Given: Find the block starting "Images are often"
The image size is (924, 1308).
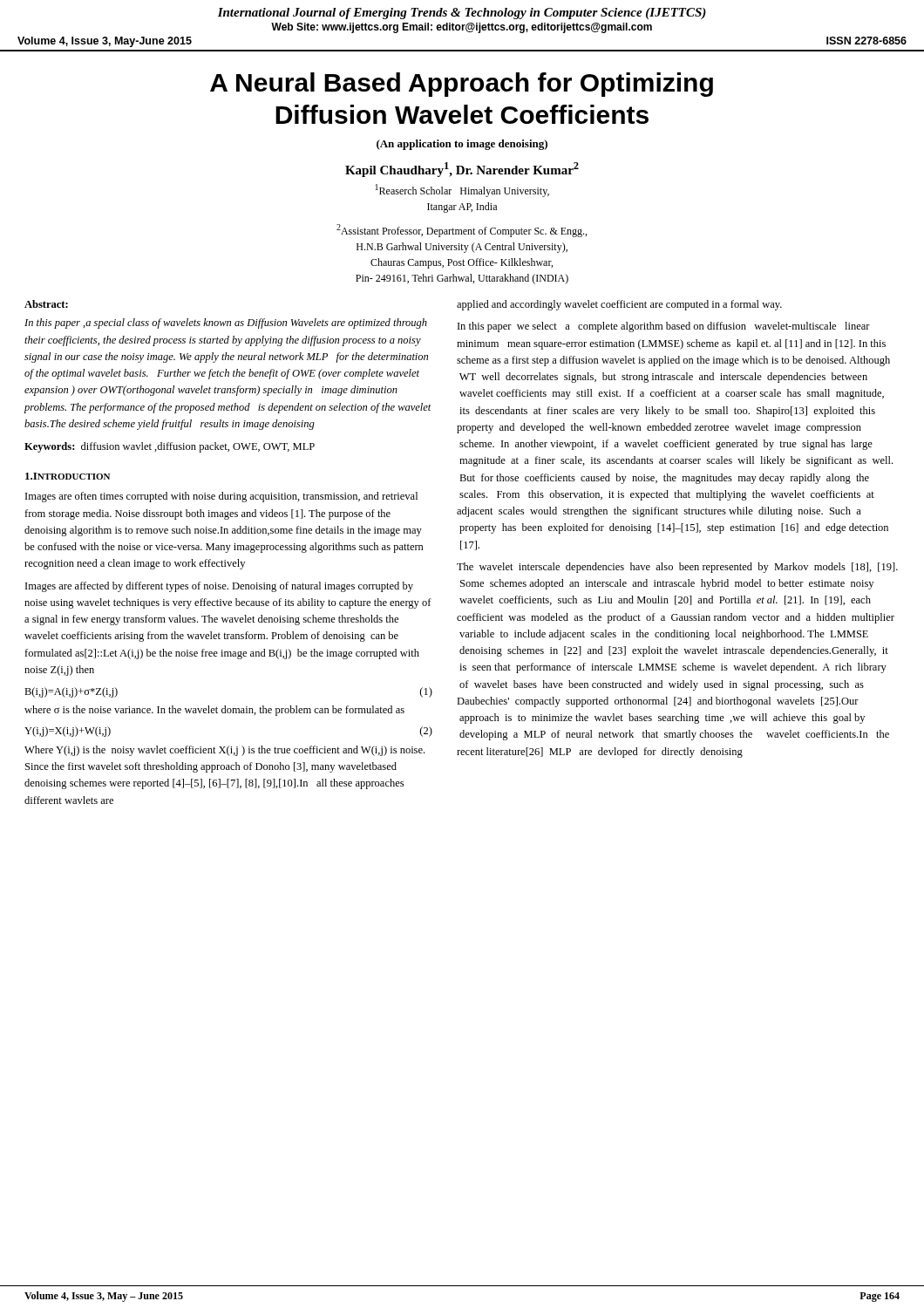Looking at the screenshot, I should pos(228,584).
